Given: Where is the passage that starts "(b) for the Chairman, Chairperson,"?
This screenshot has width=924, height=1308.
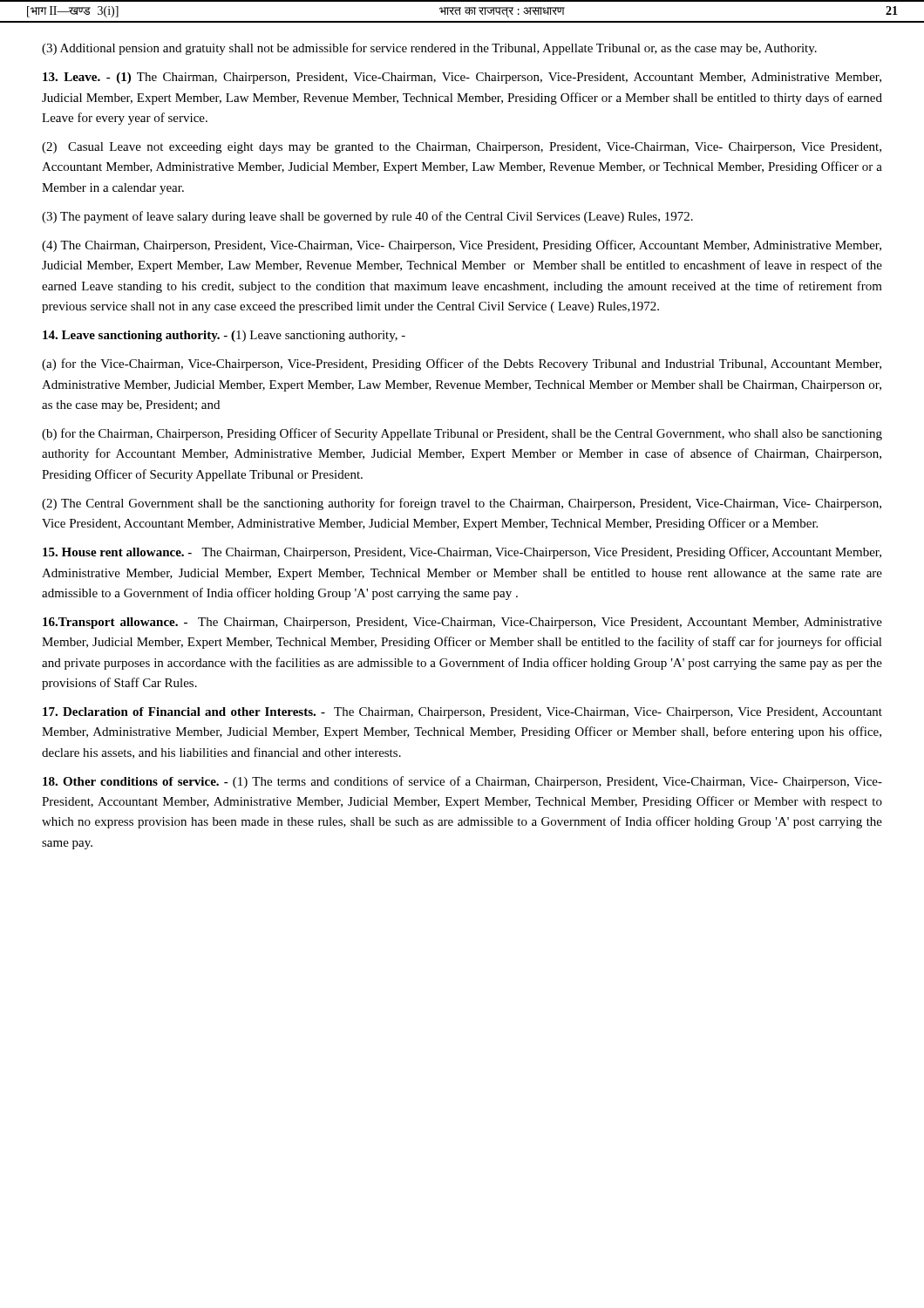Looking at the screenshot, I should click(462, 454).
